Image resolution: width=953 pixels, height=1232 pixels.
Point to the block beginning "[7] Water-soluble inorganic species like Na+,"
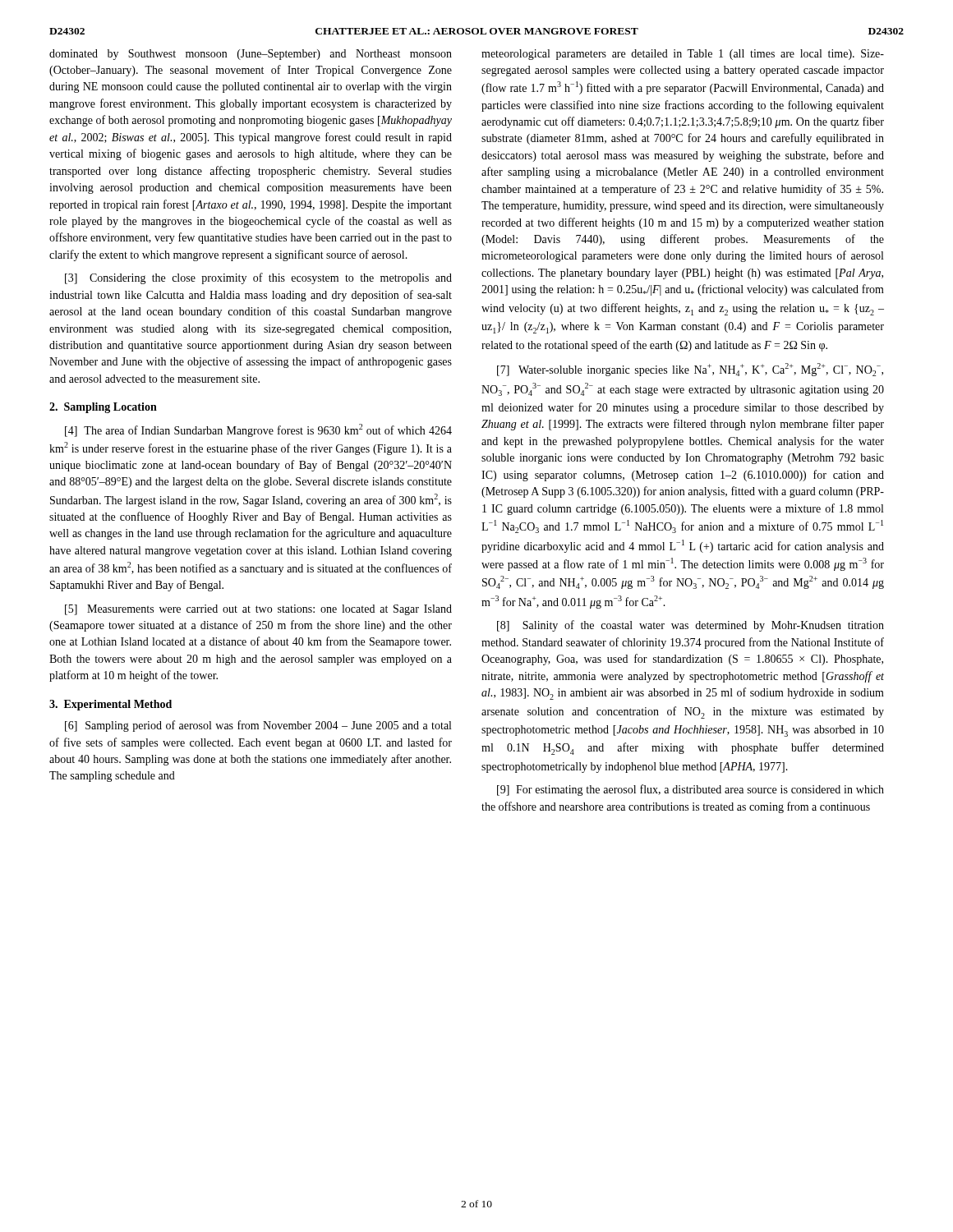683,486
